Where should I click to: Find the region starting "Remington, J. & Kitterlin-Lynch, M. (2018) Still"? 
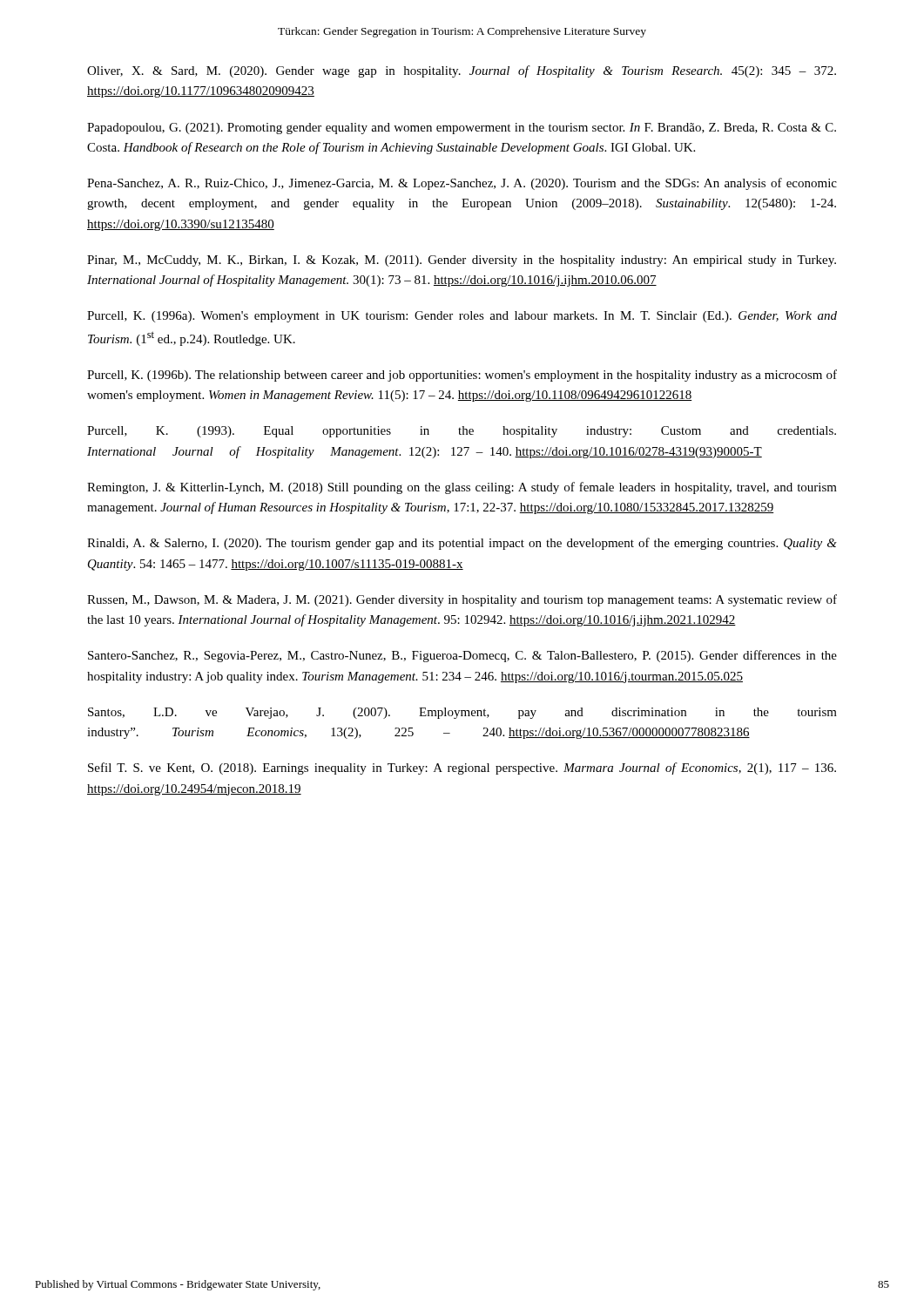tap(462, 497)
